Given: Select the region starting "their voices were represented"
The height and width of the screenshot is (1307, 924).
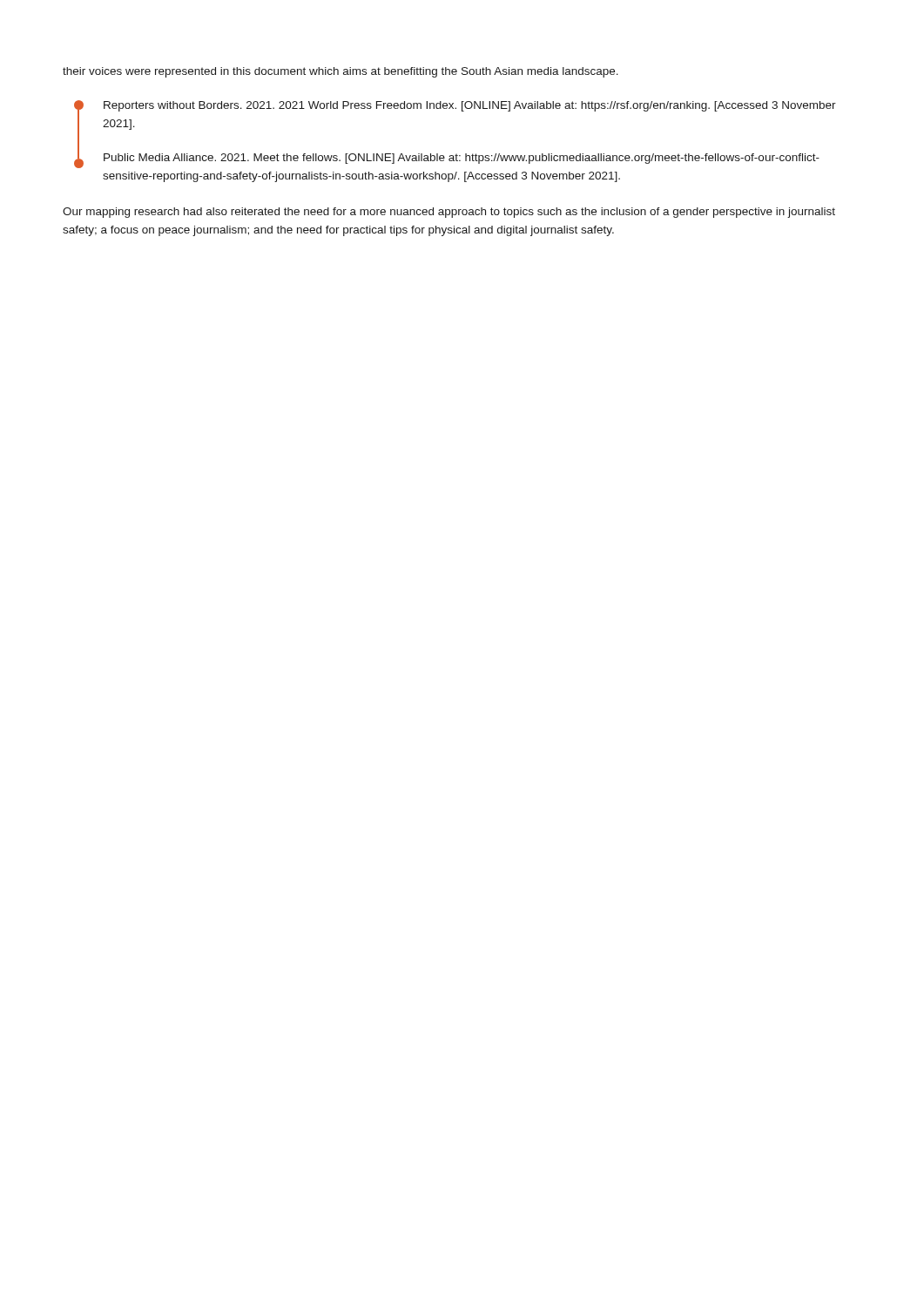Looking at the screenshot, I should click(x=341, y=71).
